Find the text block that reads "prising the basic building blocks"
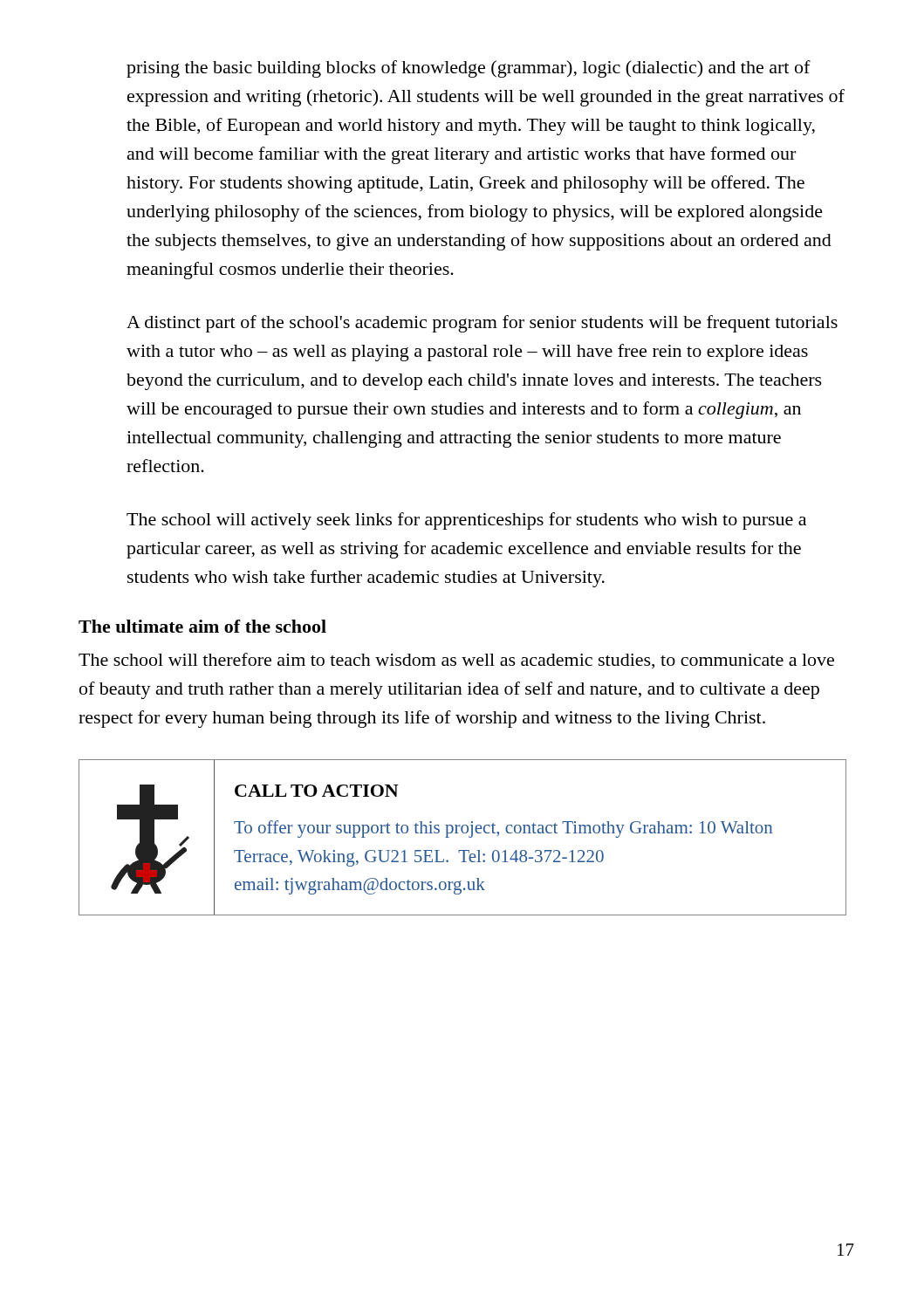 [486, 168]
